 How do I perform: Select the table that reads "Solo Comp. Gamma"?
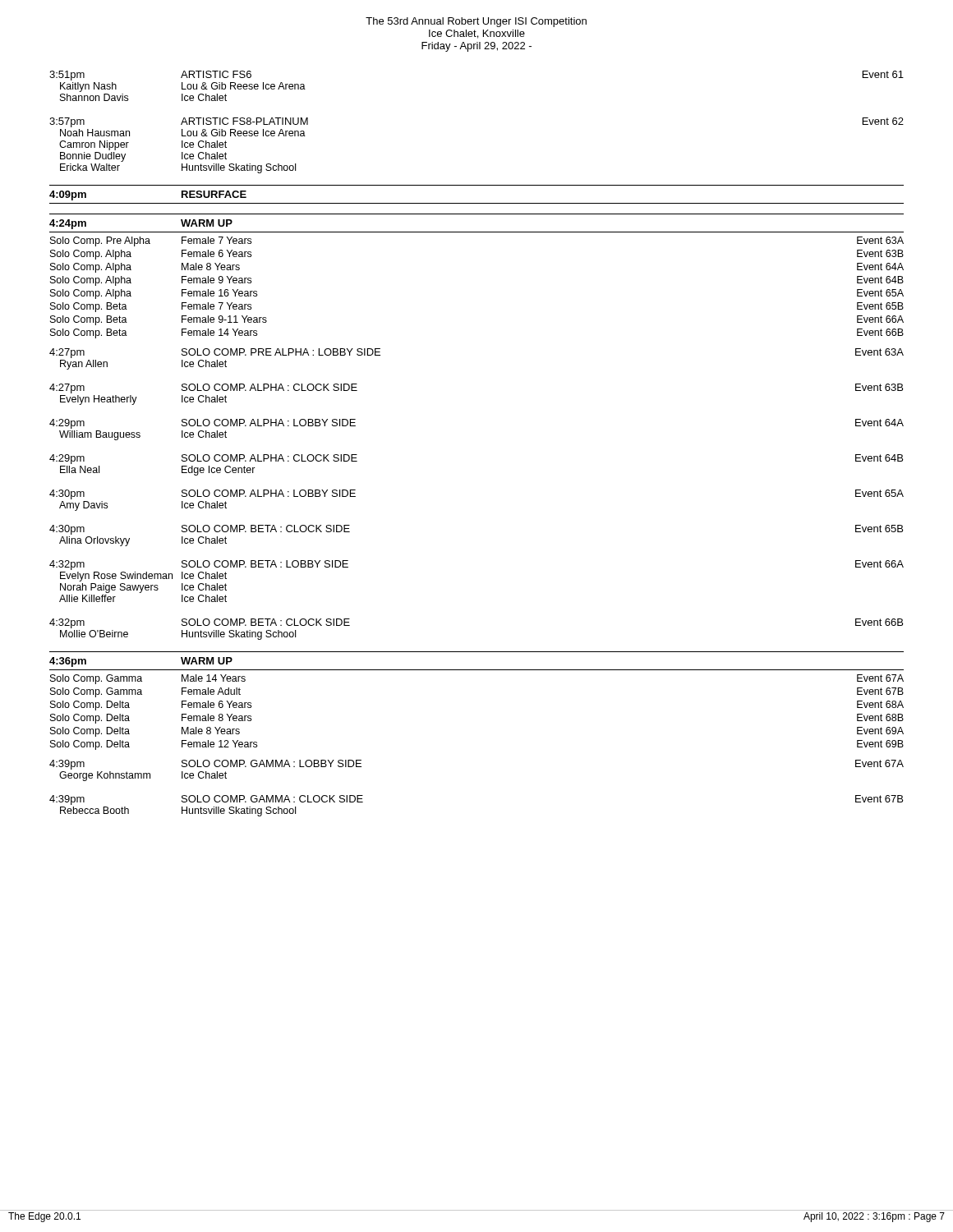(476, 711)
